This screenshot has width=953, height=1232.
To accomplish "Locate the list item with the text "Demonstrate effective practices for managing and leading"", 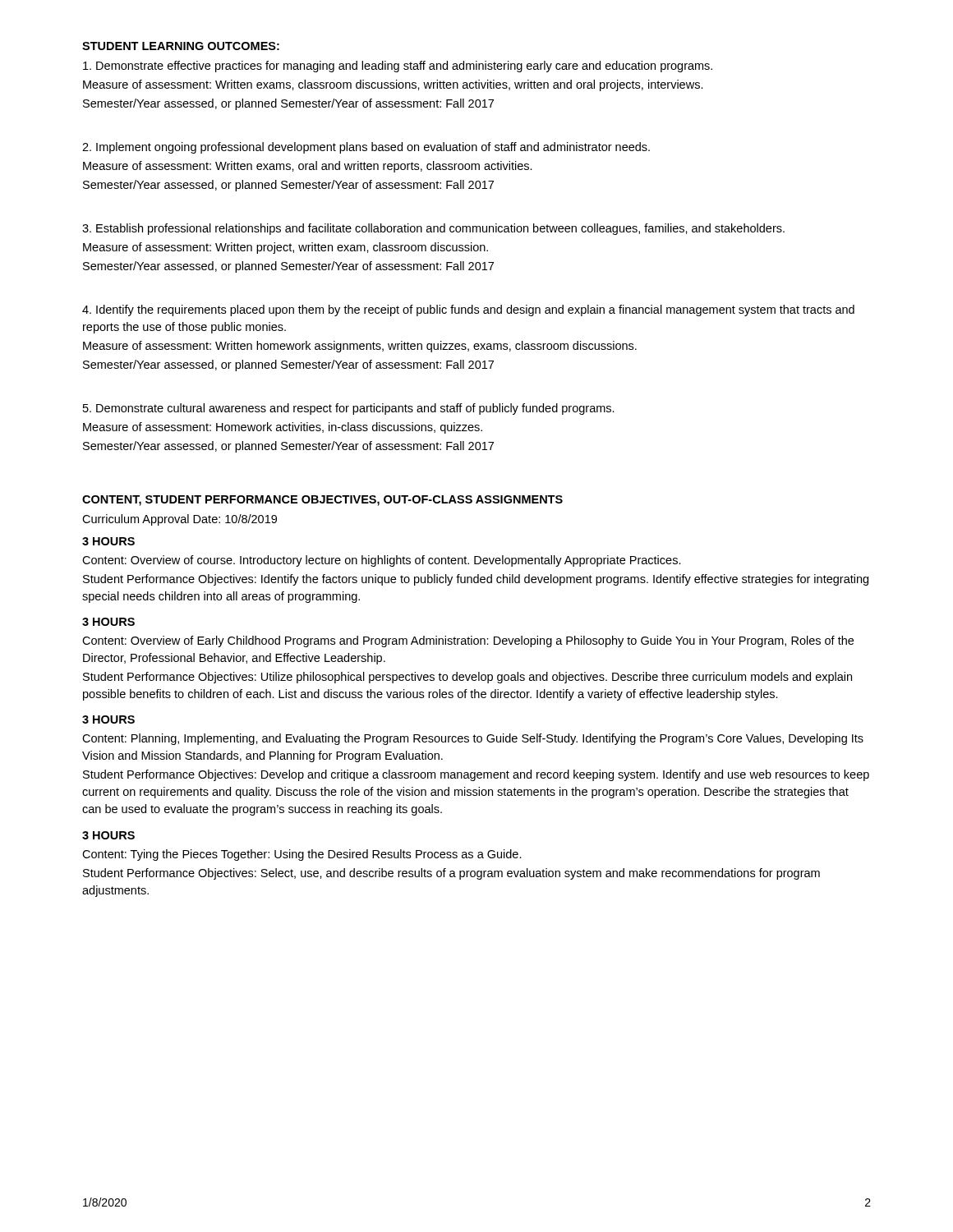I will pos(476,85).
